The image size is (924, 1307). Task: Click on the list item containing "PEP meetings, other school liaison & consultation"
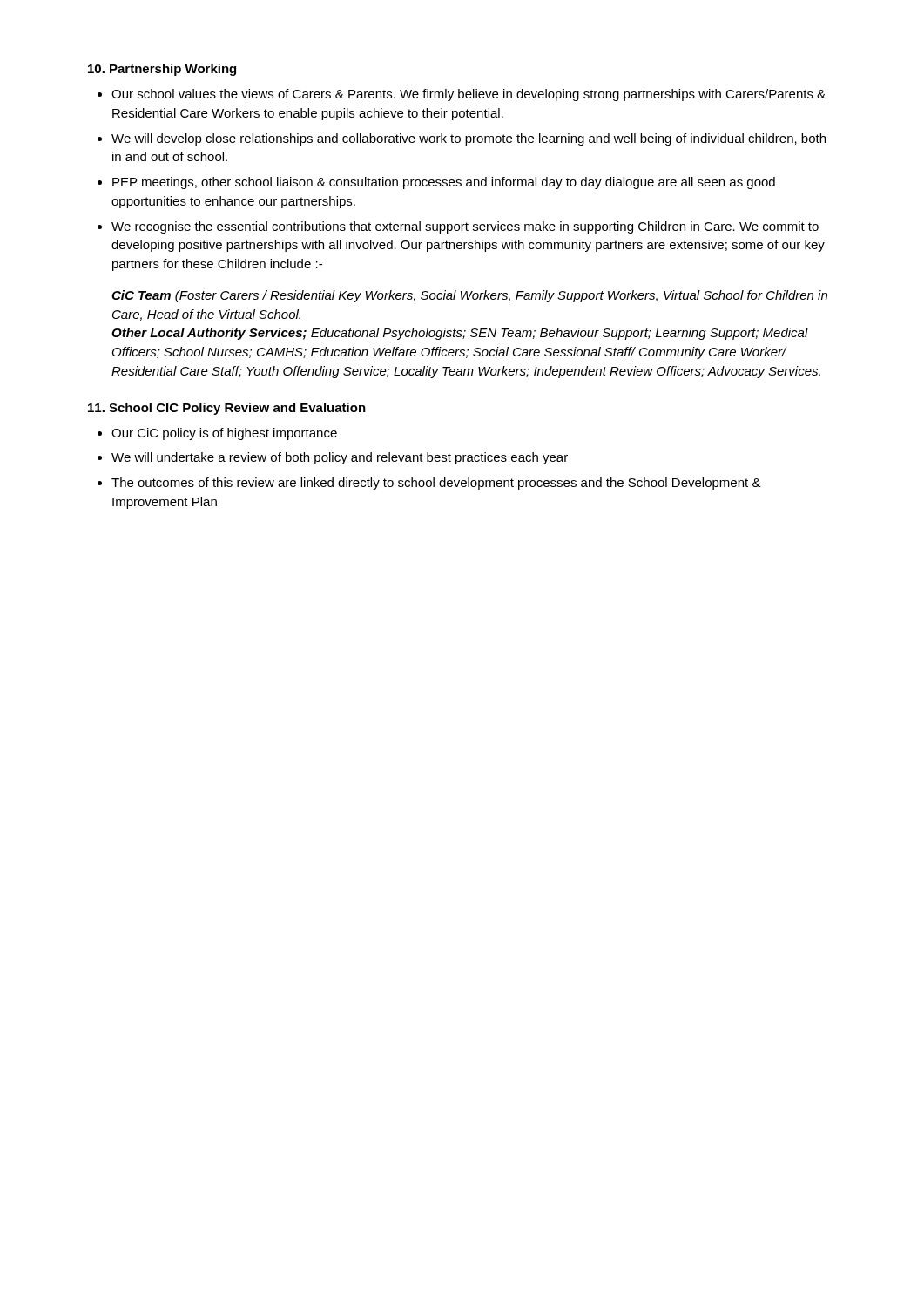point(444,191)
